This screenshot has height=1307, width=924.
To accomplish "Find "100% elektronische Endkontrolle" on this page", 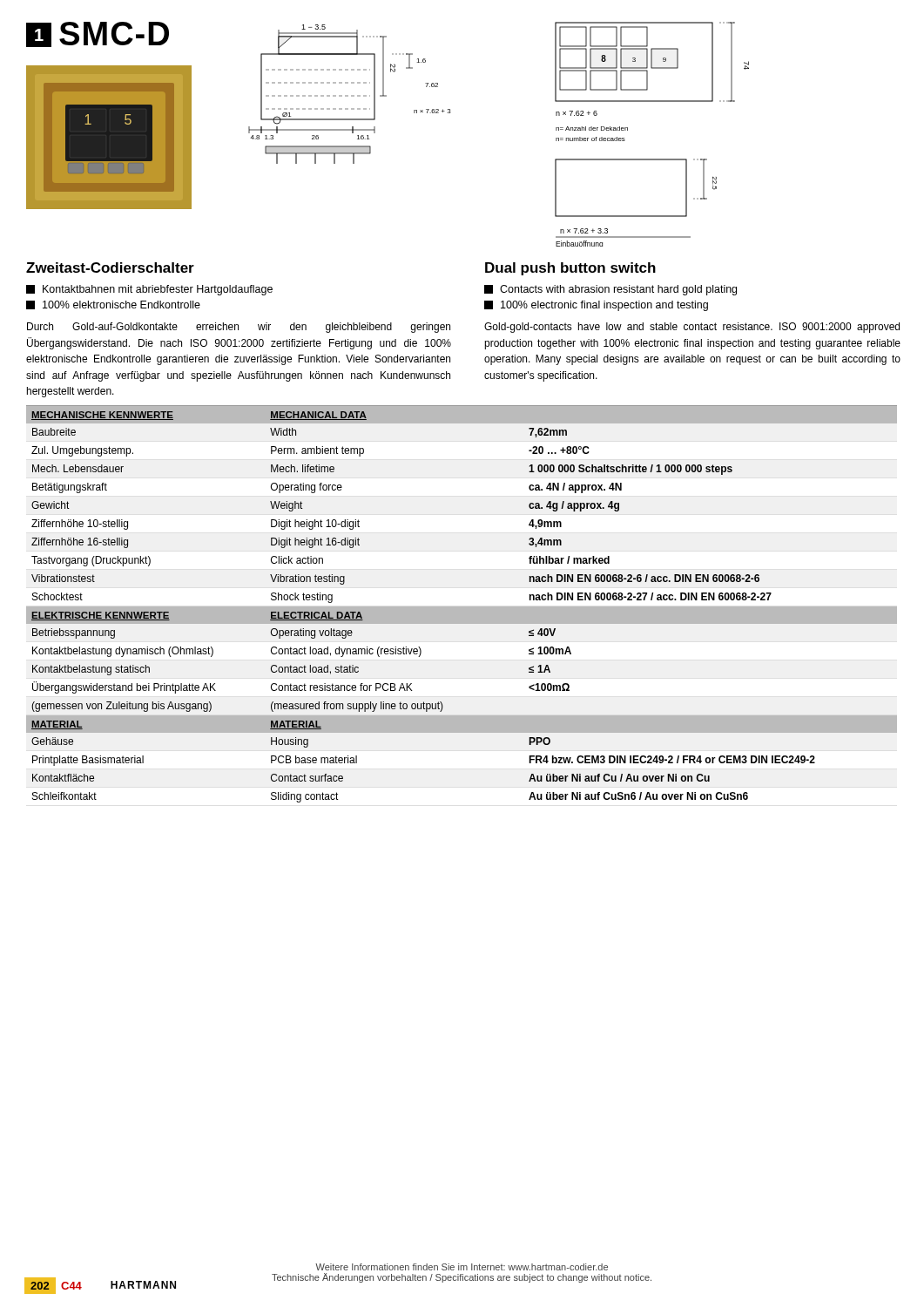I will click(113, 305).
